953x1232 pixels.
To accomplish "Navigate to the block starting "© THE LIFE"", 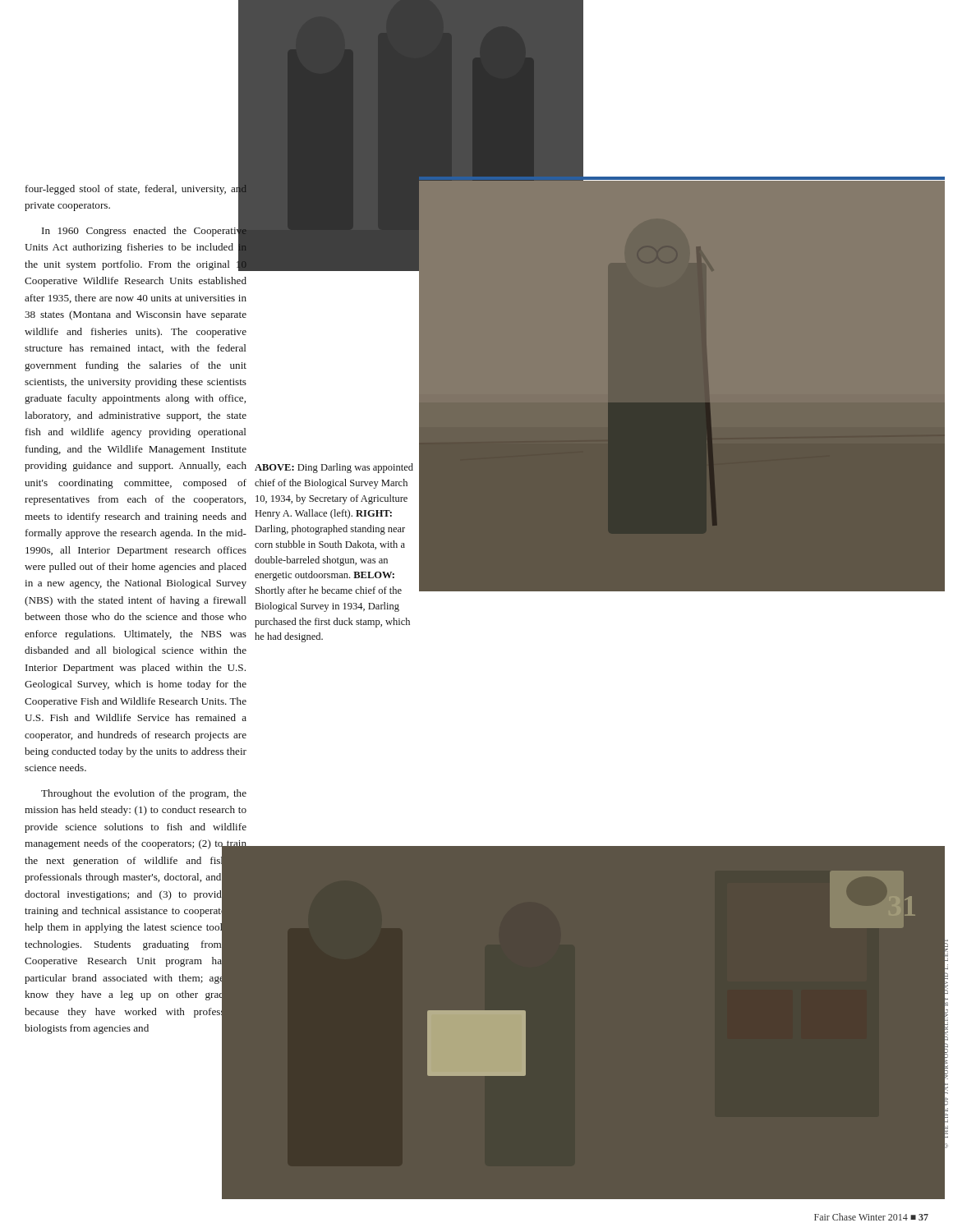I will pos(946,1043).
